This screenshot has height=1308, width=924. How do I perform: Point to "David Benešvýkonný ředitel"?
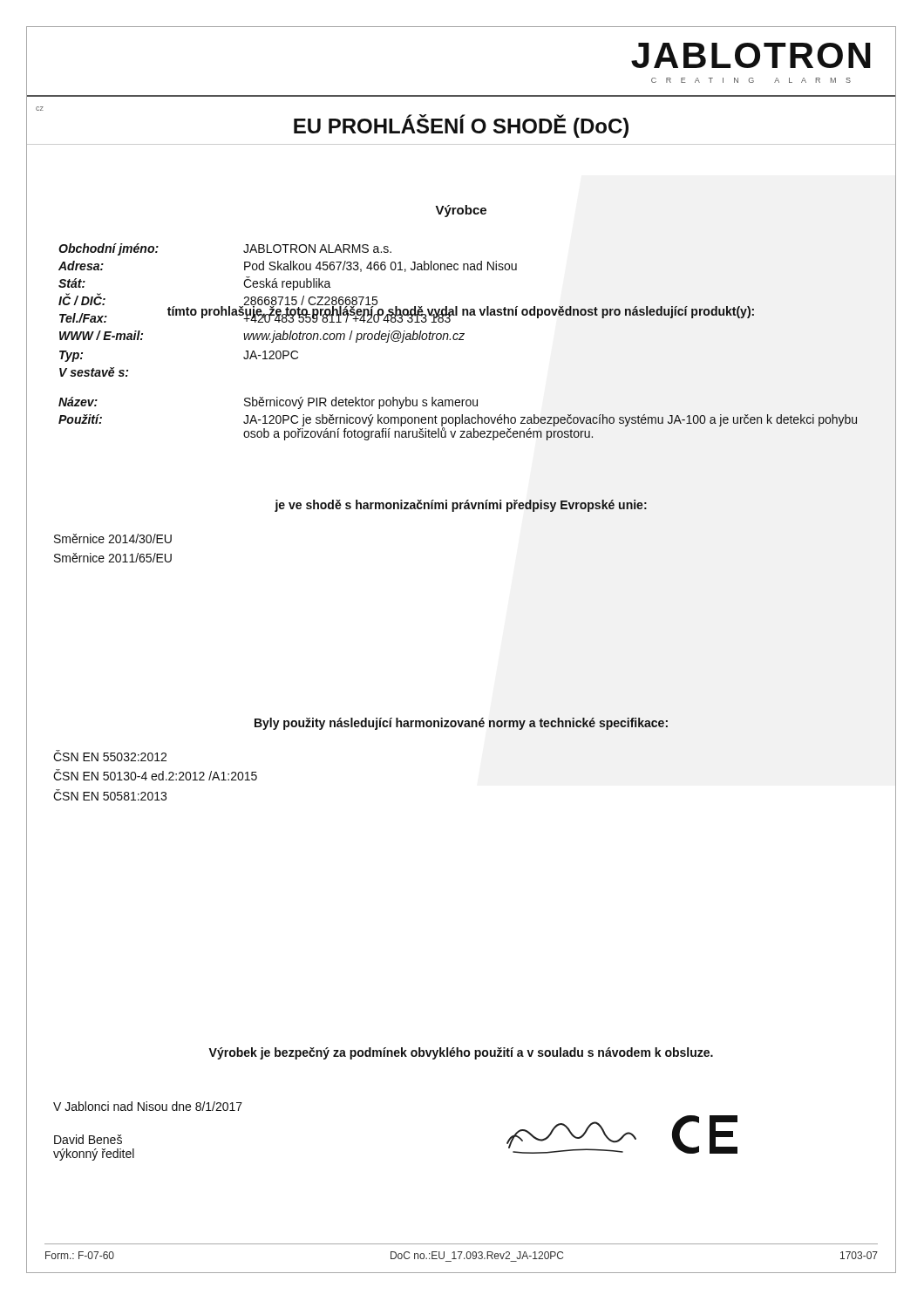pyautogui.click(x=94, y=1147)
